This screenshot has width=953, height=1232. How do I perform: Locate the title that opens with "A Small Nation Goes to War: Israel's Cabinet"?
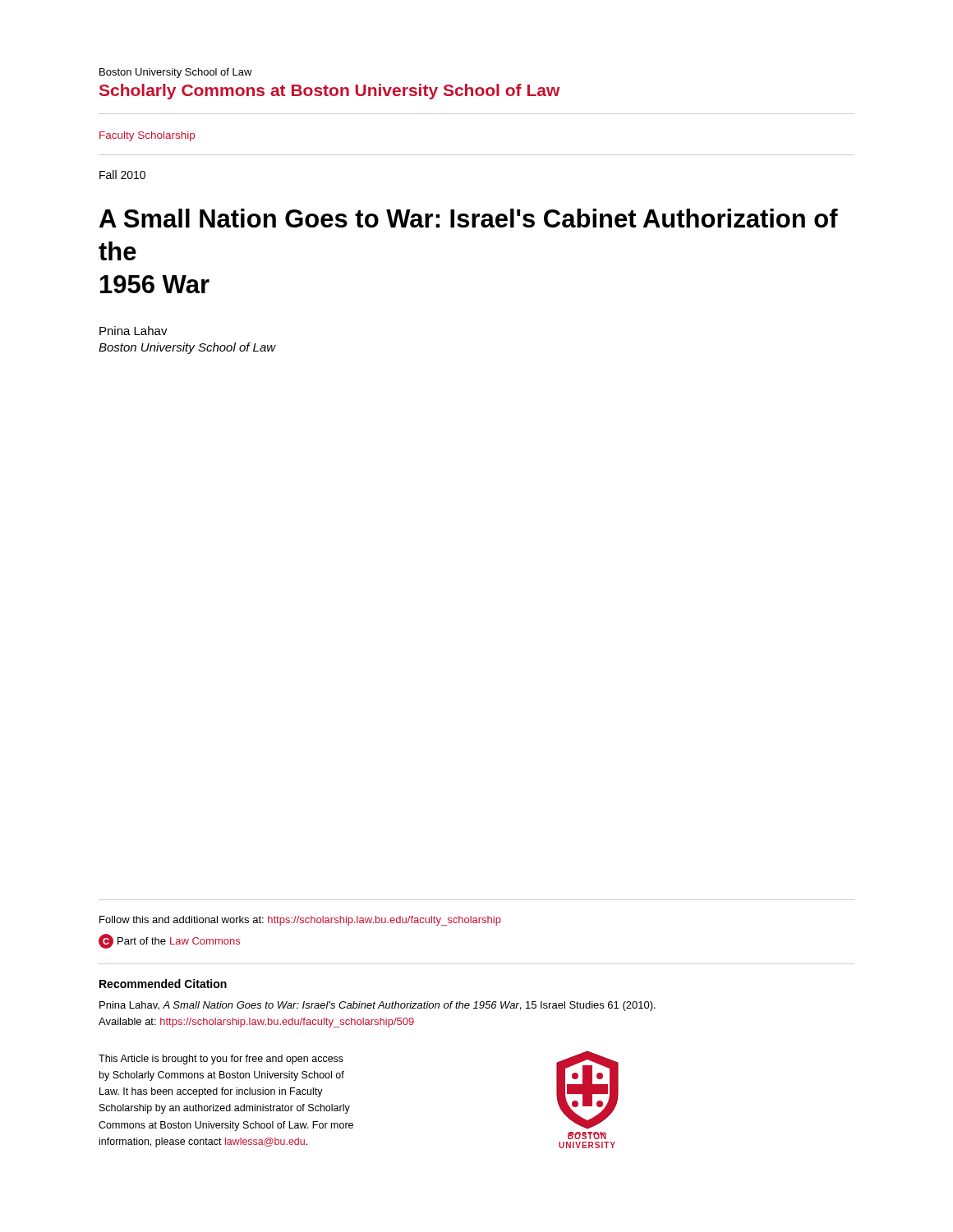tap(469, 218)
